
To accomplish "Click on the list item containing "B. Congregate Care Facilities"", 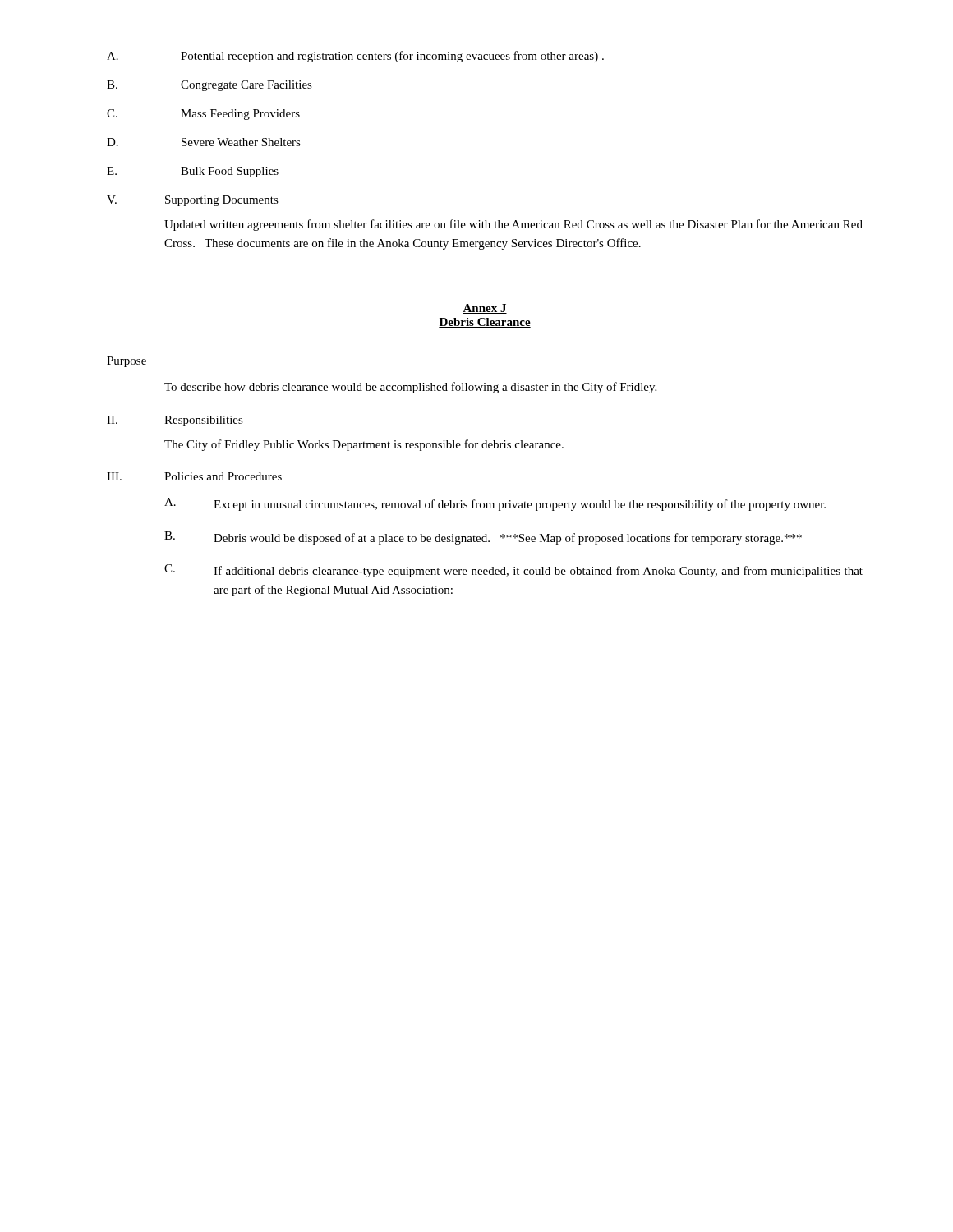I will tap(209, 86).
